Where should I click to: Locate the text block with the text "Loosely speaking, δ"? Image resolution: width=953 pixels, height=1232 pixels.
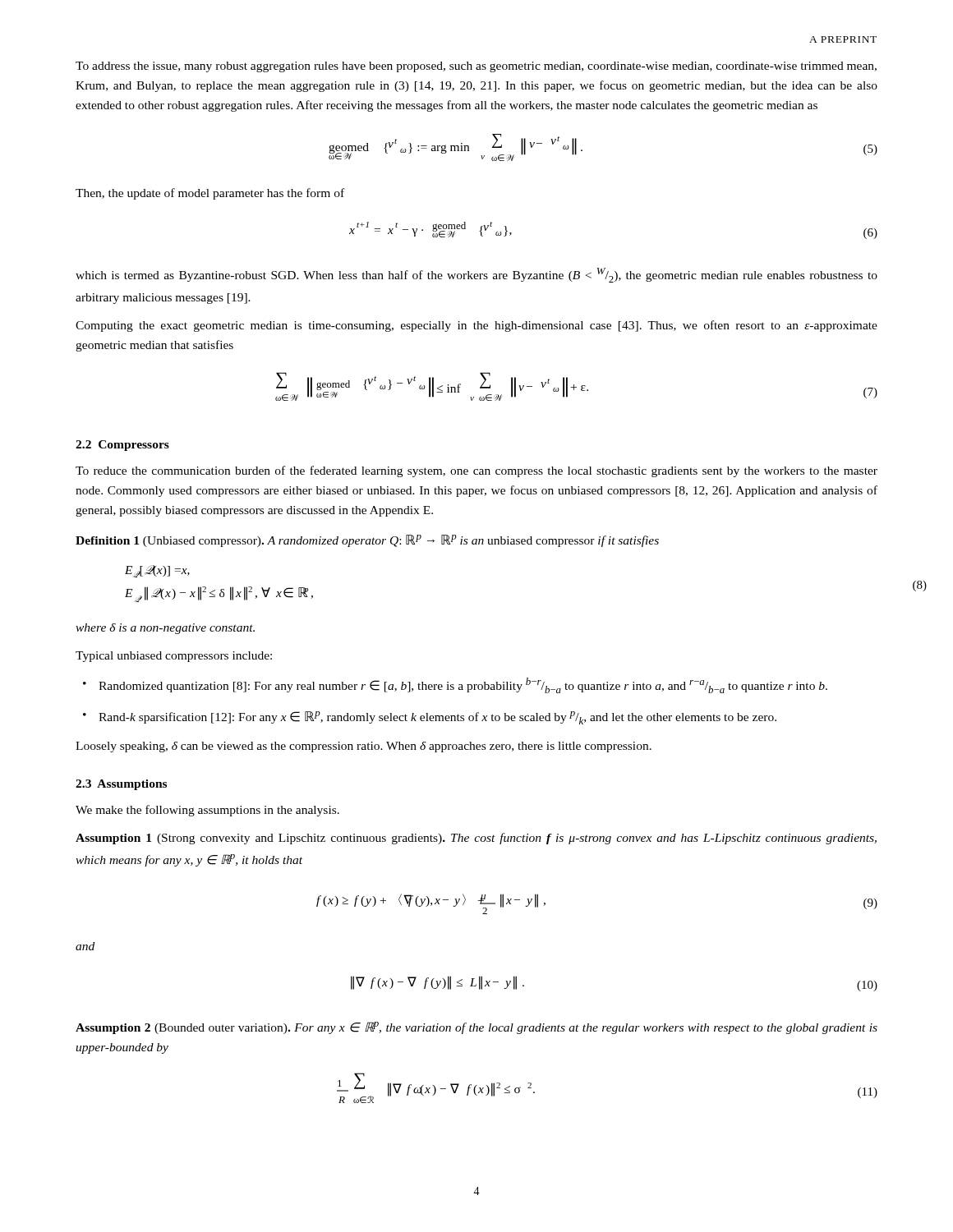coord(476,746)
